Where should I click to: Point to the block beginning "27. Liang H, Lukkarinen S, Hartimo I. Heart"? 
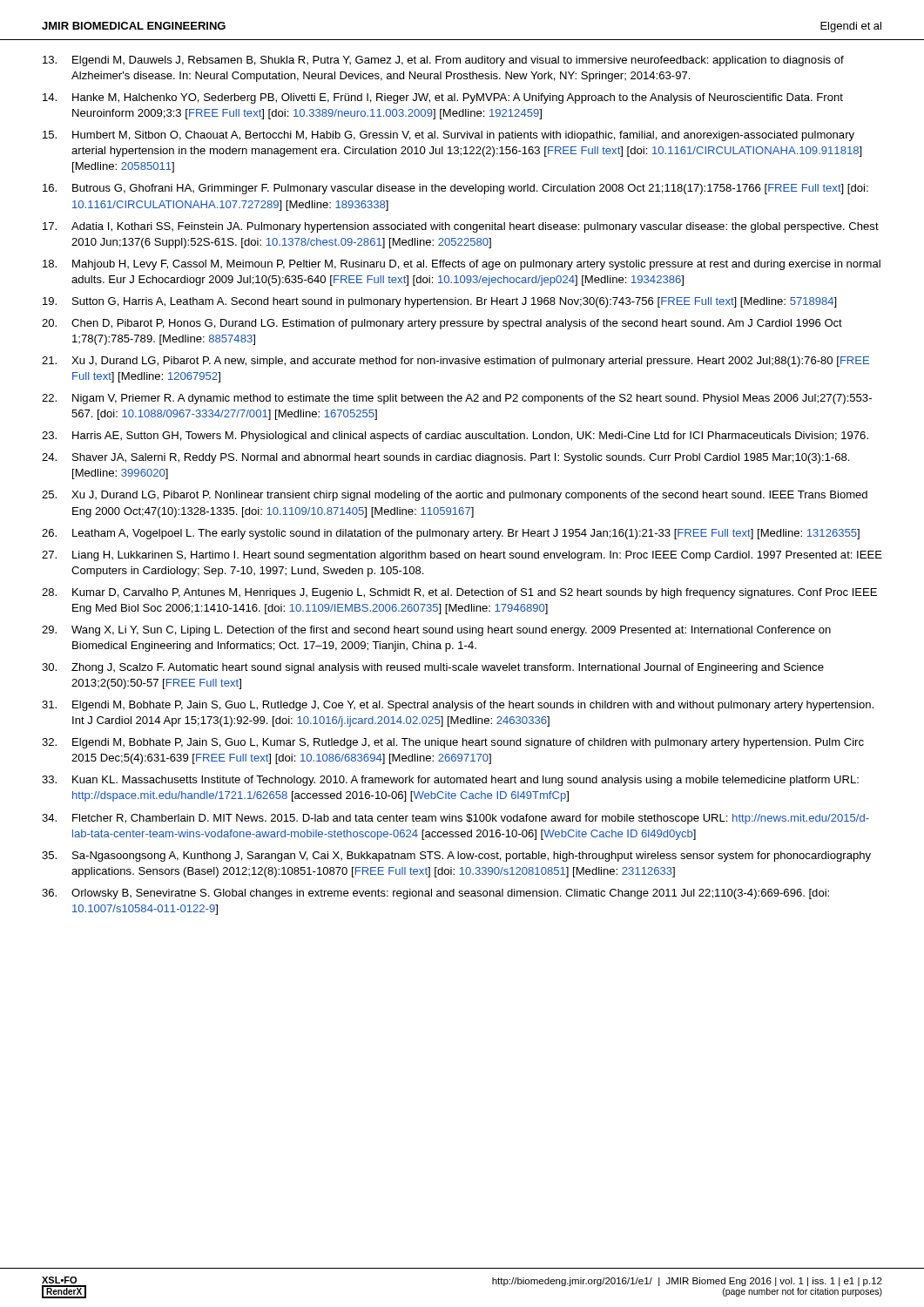click(x=462, y=563)
